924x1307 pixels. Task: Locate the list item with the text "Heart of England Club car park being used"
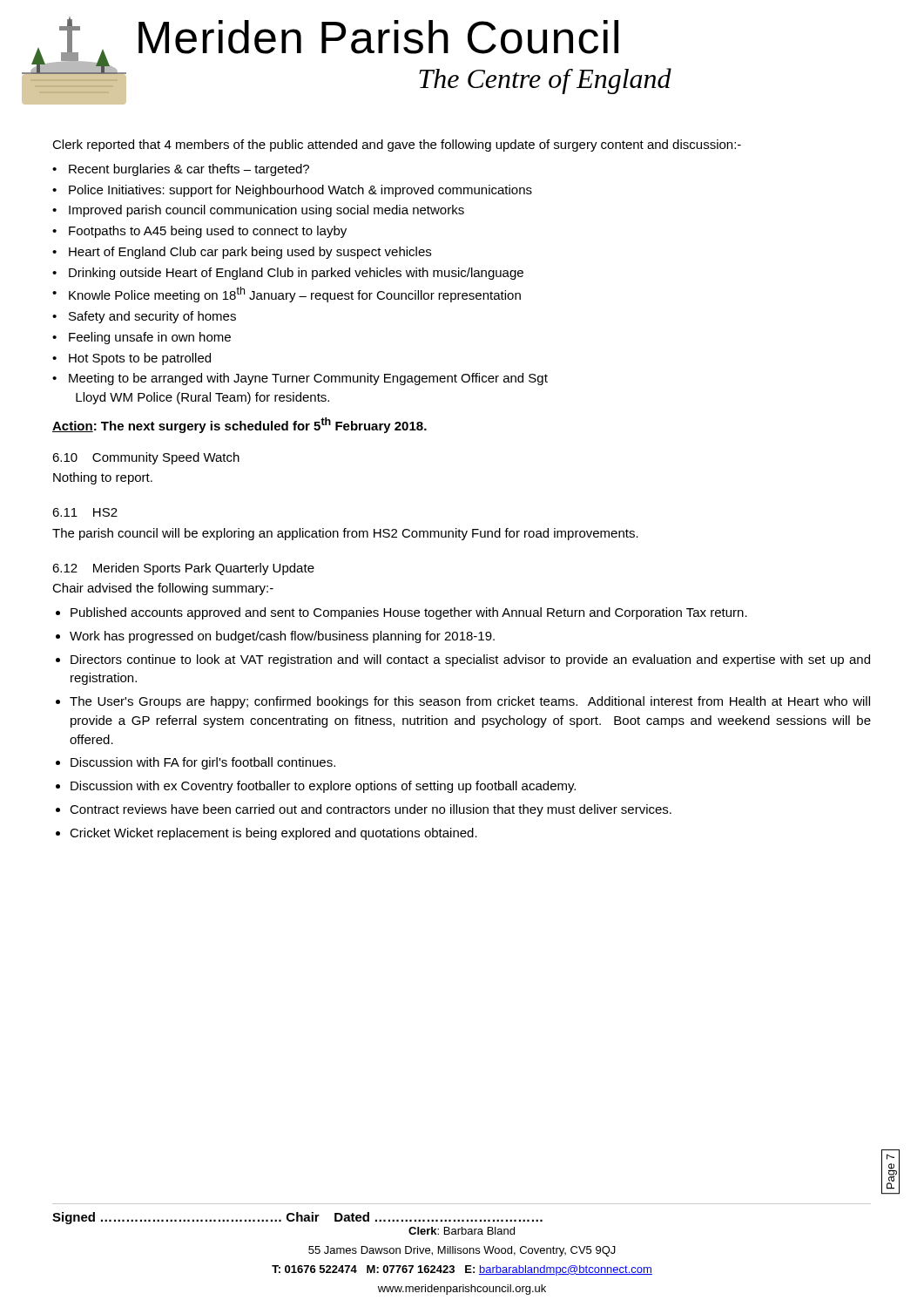250,251
